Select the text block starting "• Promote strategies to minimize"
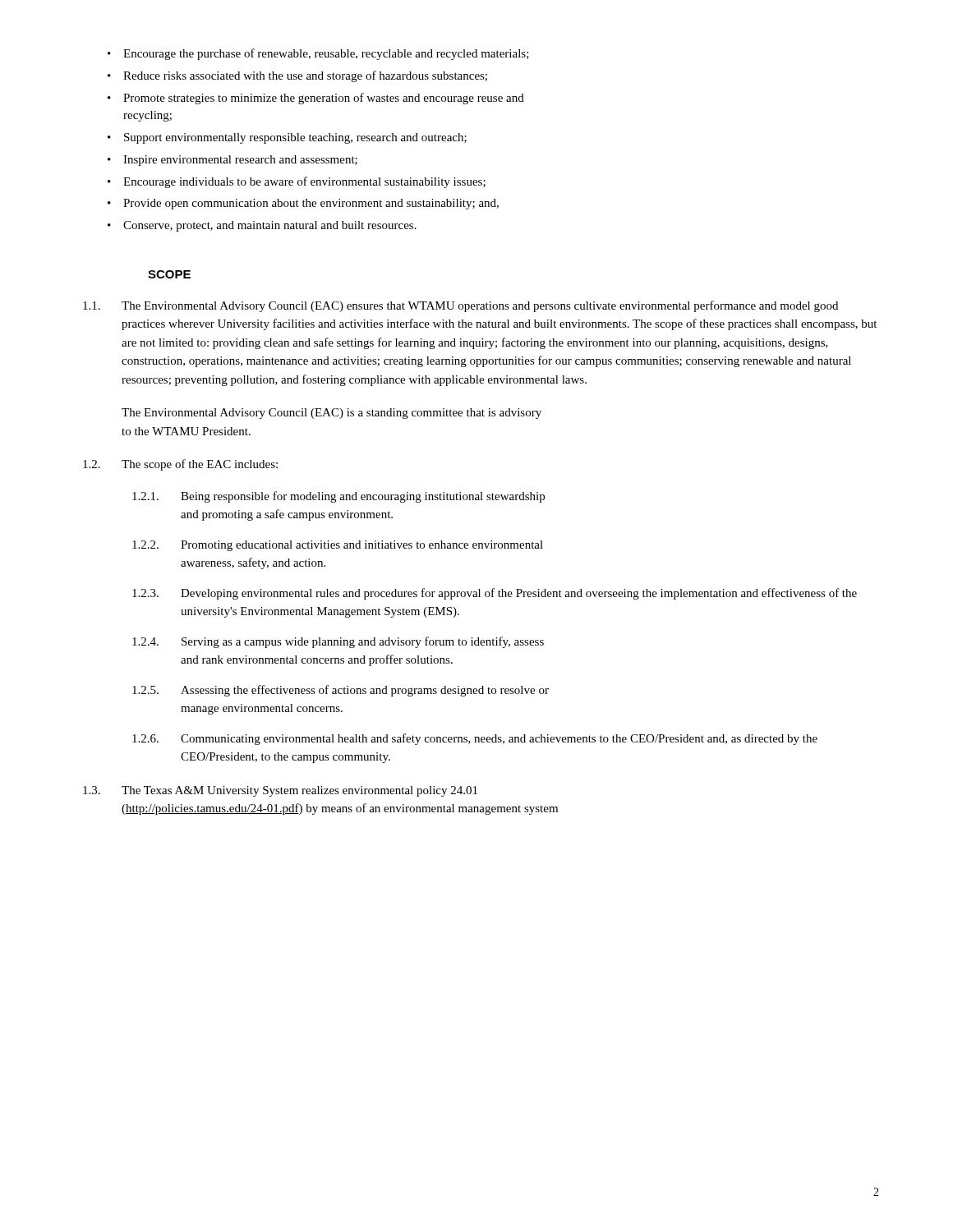Viewport: 953px width, 1232px height. point(315,107)
